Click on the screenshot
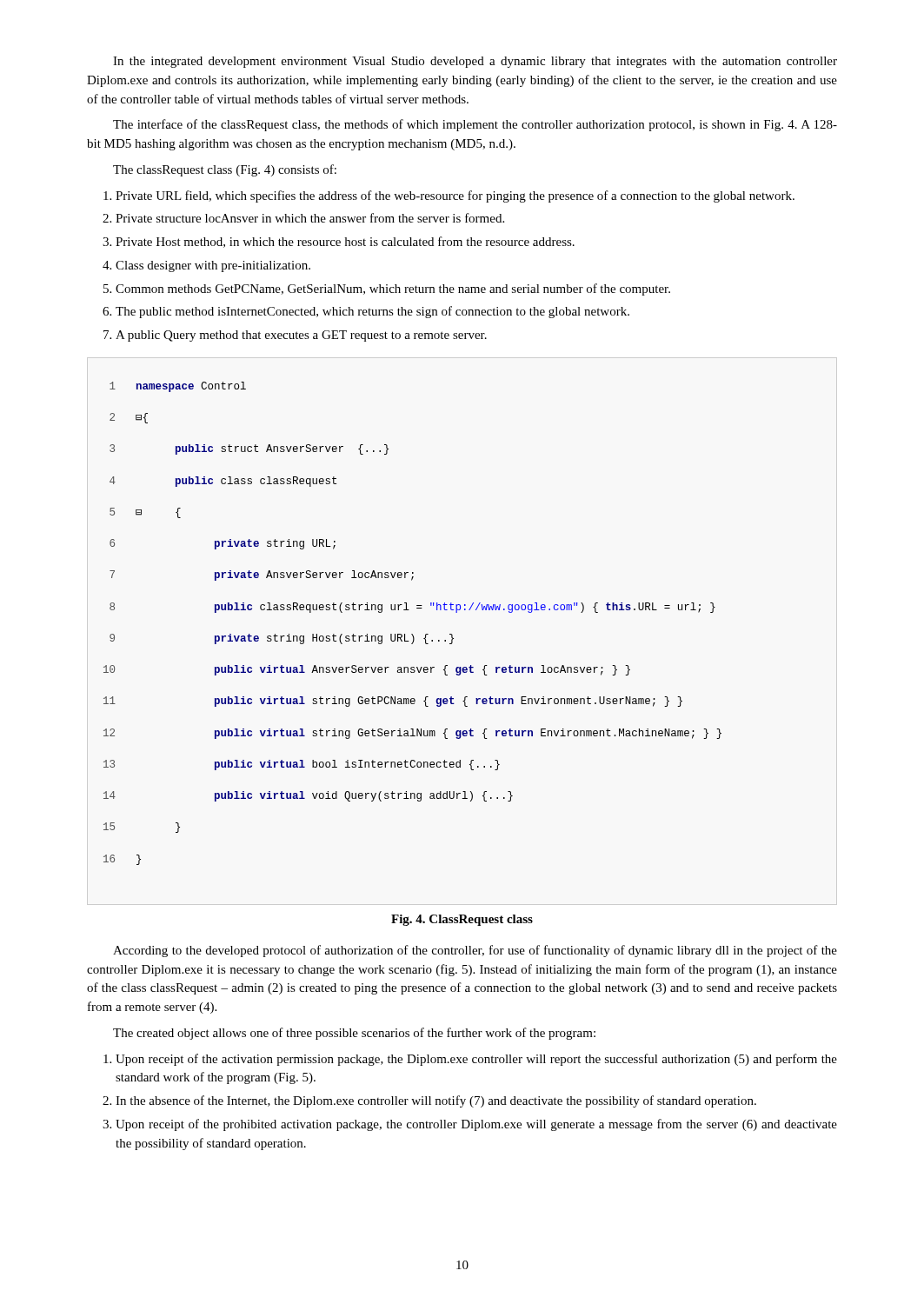 coord(462,631)
